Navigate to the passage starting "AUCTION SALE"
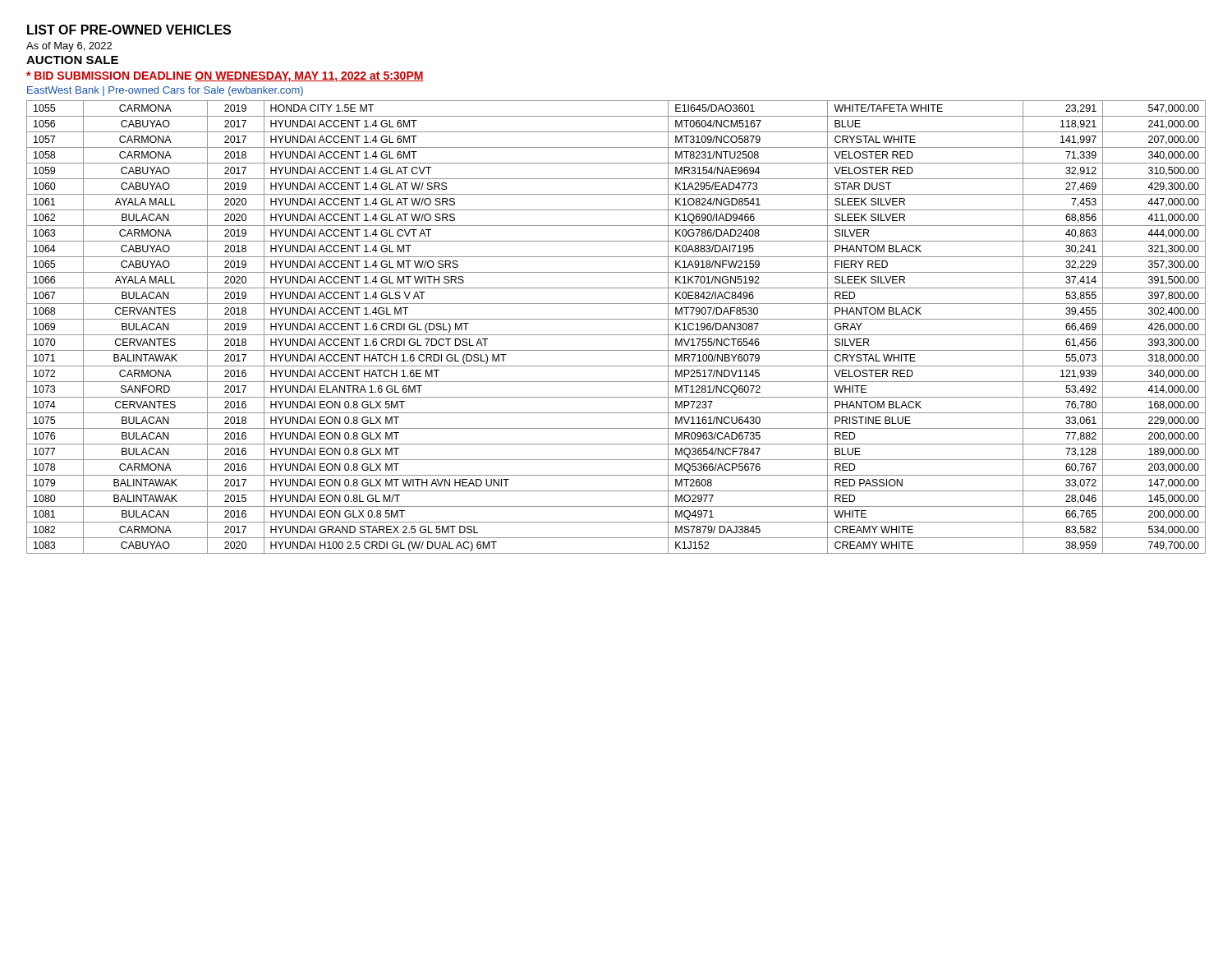The width and height of the screenshot is (1232, 953). coord(72,60)
